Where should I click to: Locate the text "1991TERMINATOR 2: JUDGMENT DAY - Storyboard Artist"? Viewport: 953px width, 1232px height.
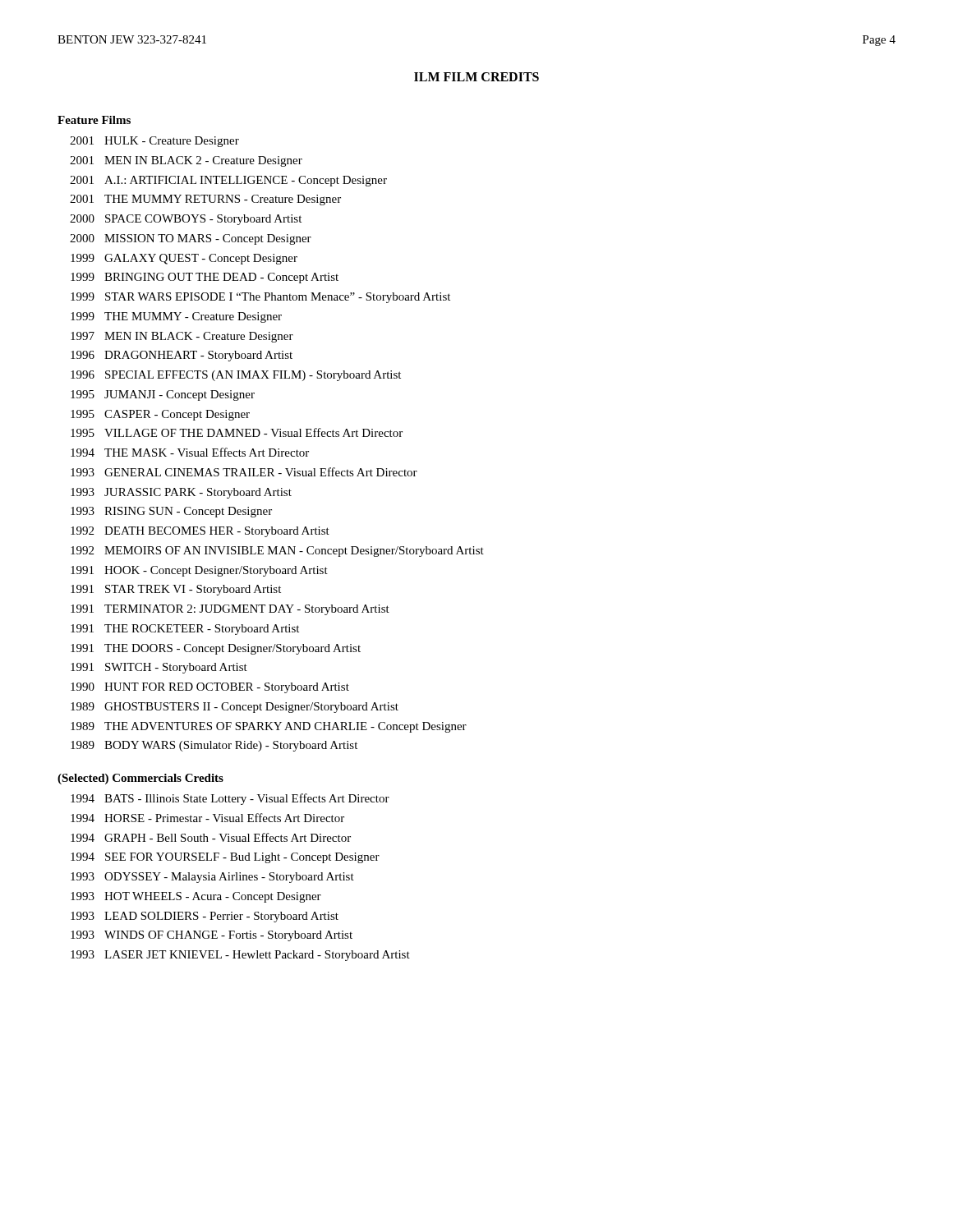click(x=230, y=610)
